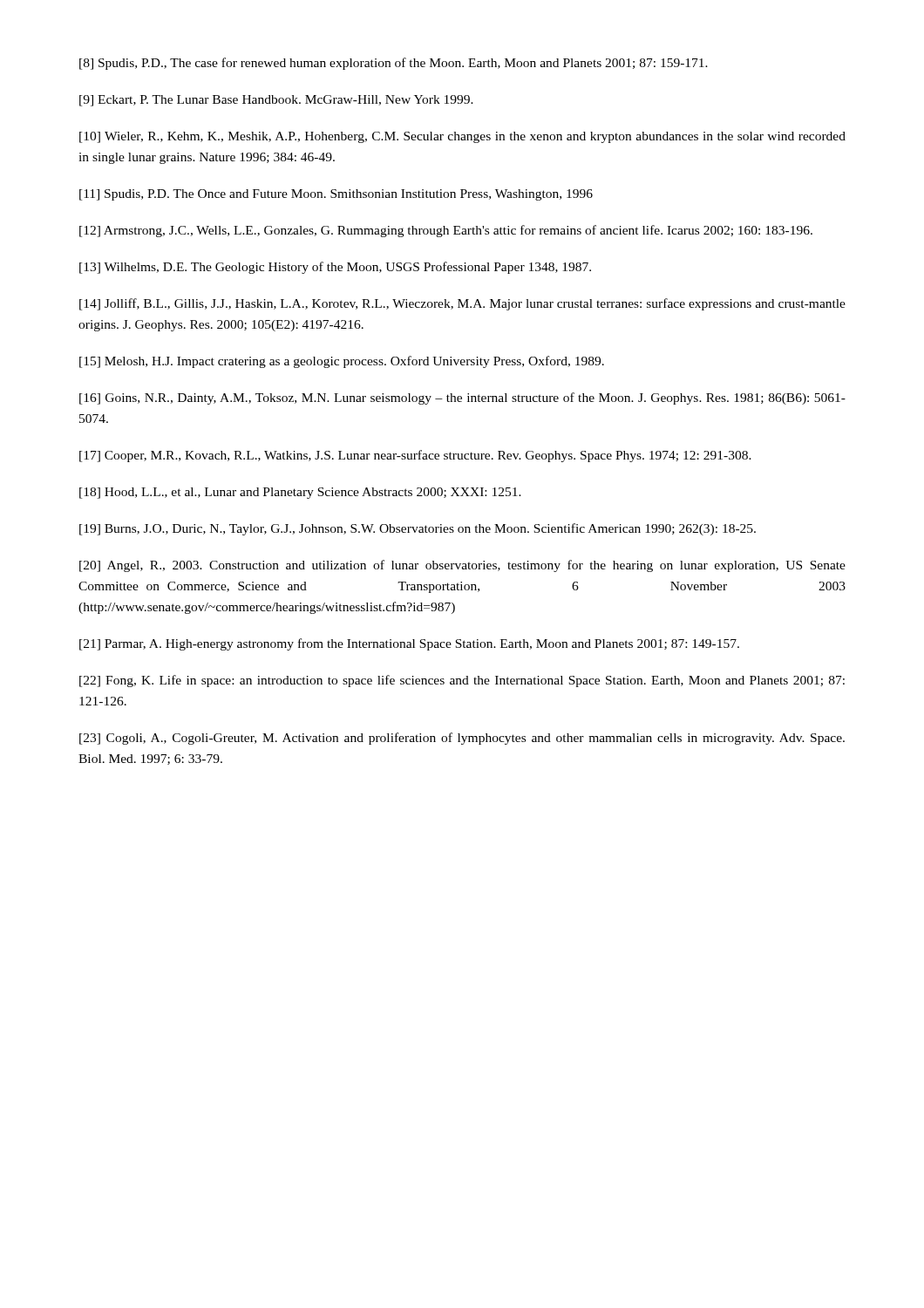Select the list item that says "[15] Melosh, H.J. Impact cratering as a"
The width and height of the screenshot is (924, 1308).
tap(342, 361)
